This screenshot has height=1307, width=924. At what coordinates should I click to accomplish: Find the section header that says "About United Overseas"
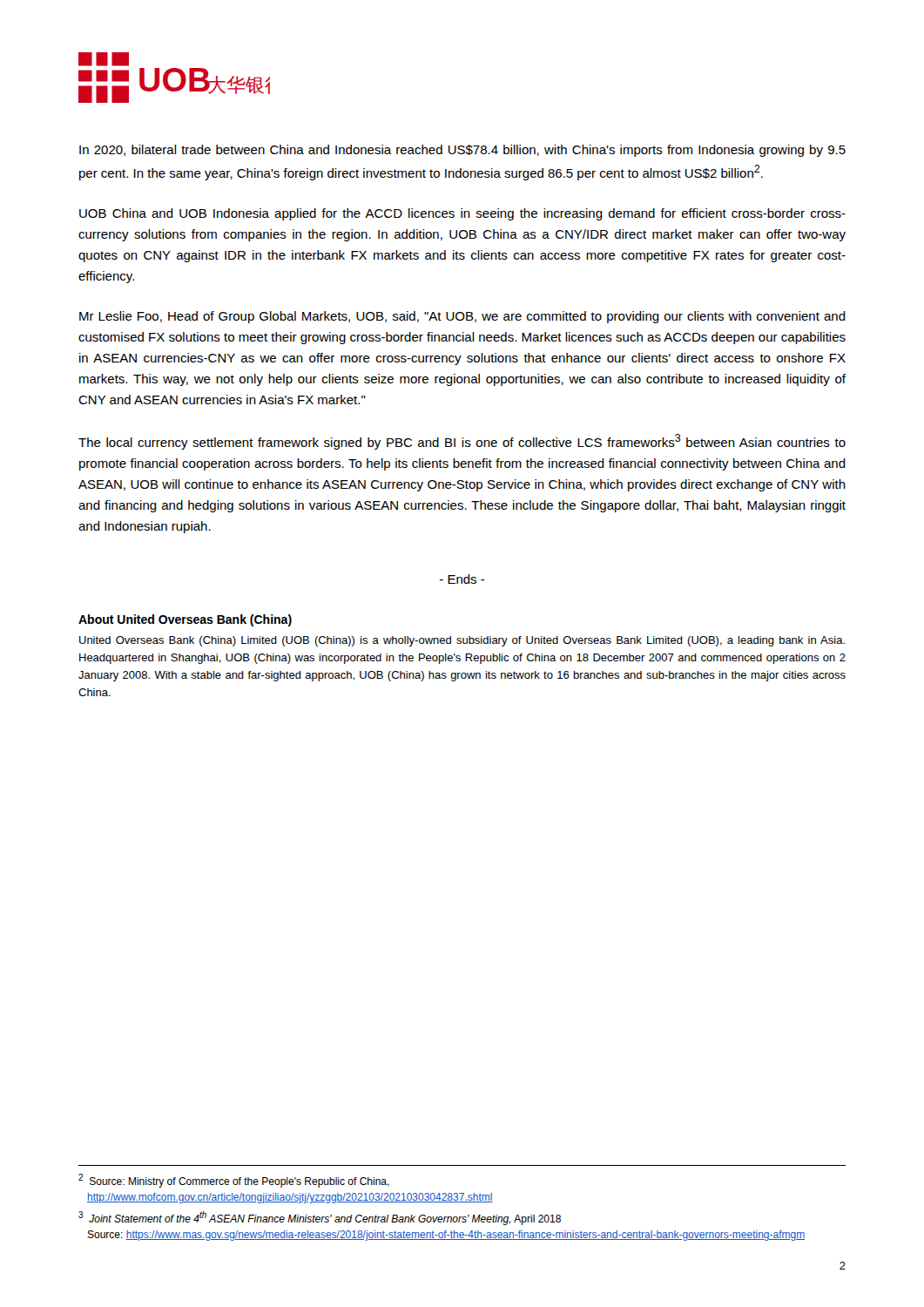pos(185,620)
